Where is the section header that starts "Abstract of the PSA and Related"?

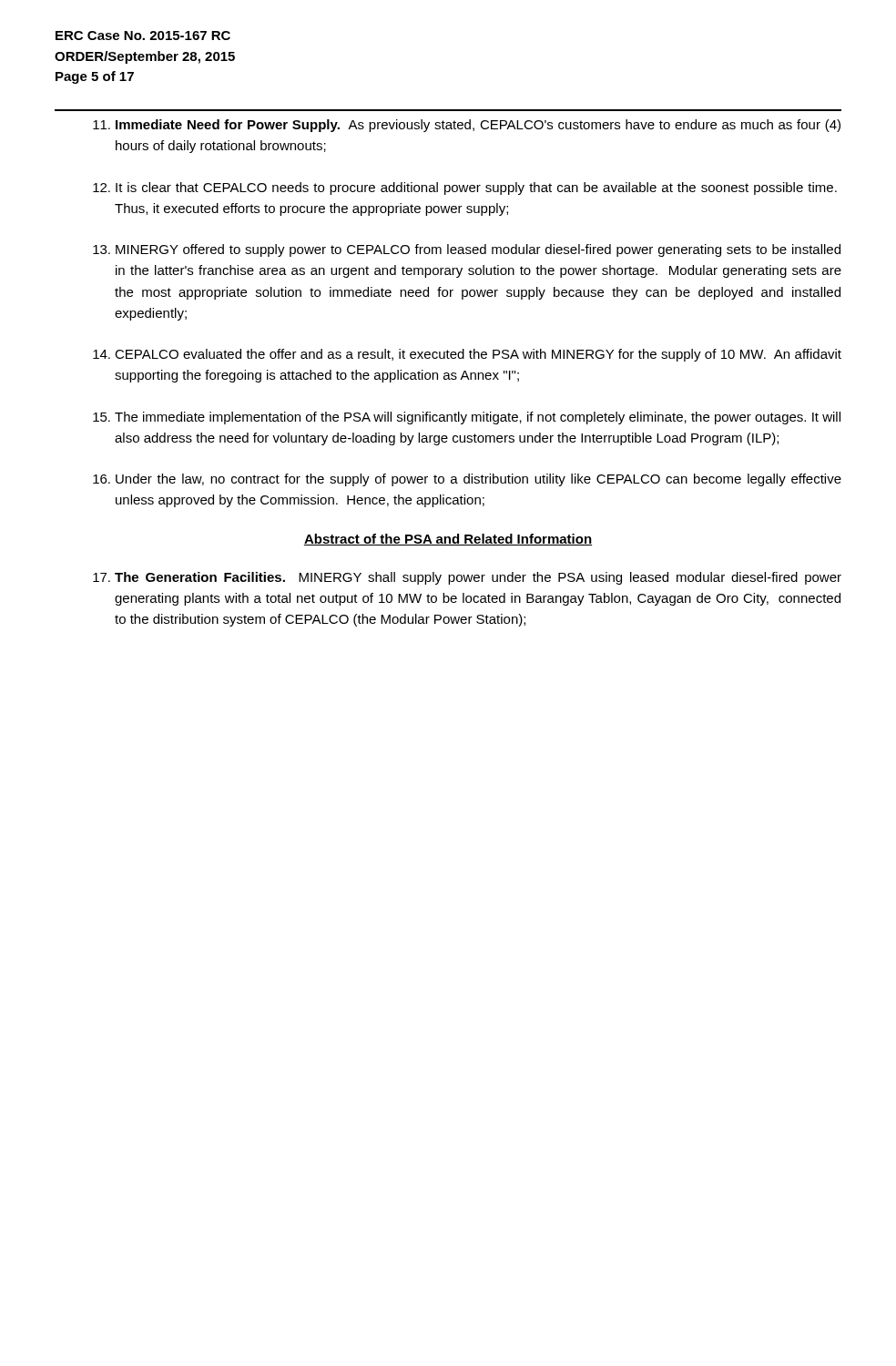point(448,538)
